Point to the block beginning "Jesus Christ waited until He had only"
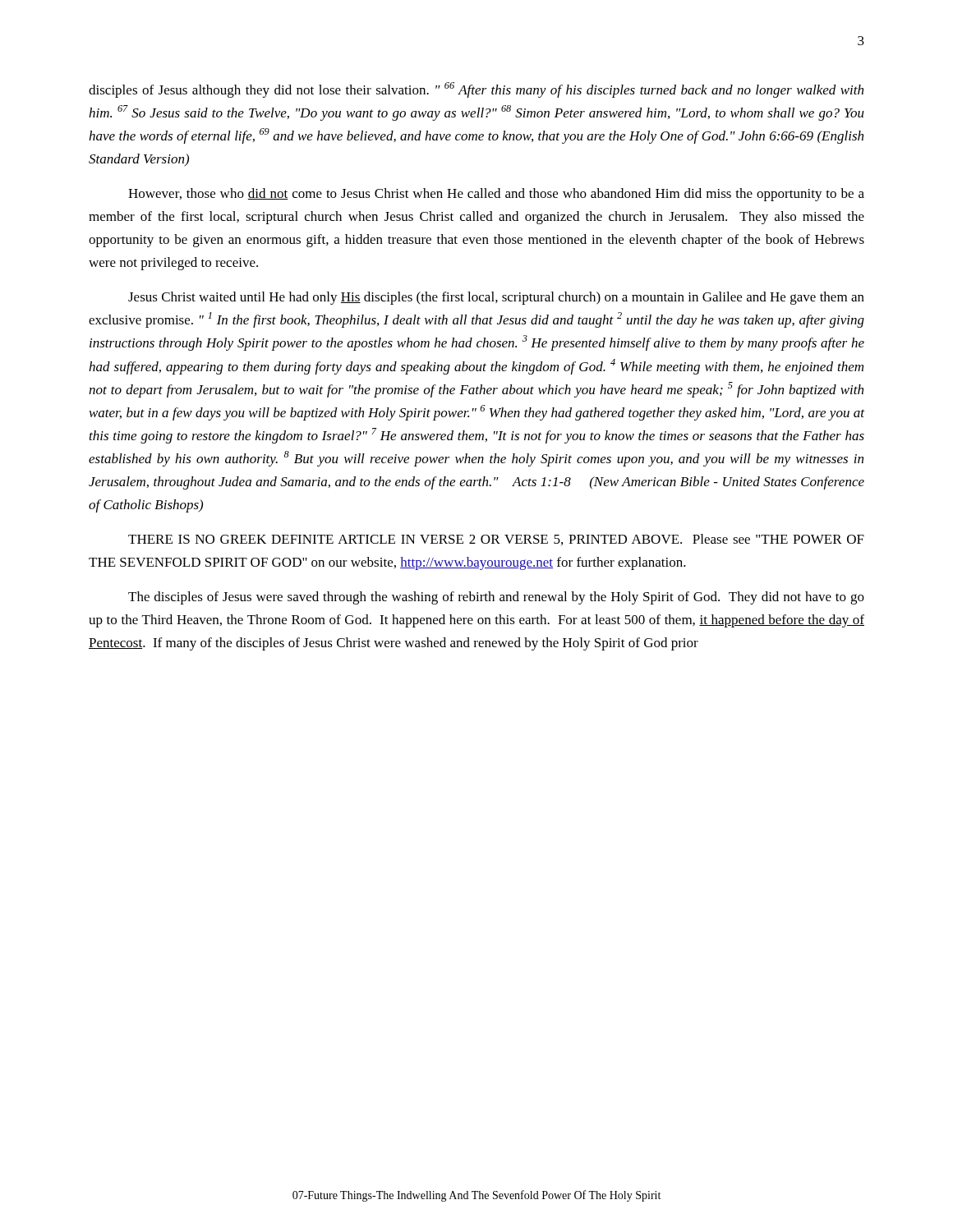Image resolution: width=953 pixels, height=1232 pixels. point(476,401)
